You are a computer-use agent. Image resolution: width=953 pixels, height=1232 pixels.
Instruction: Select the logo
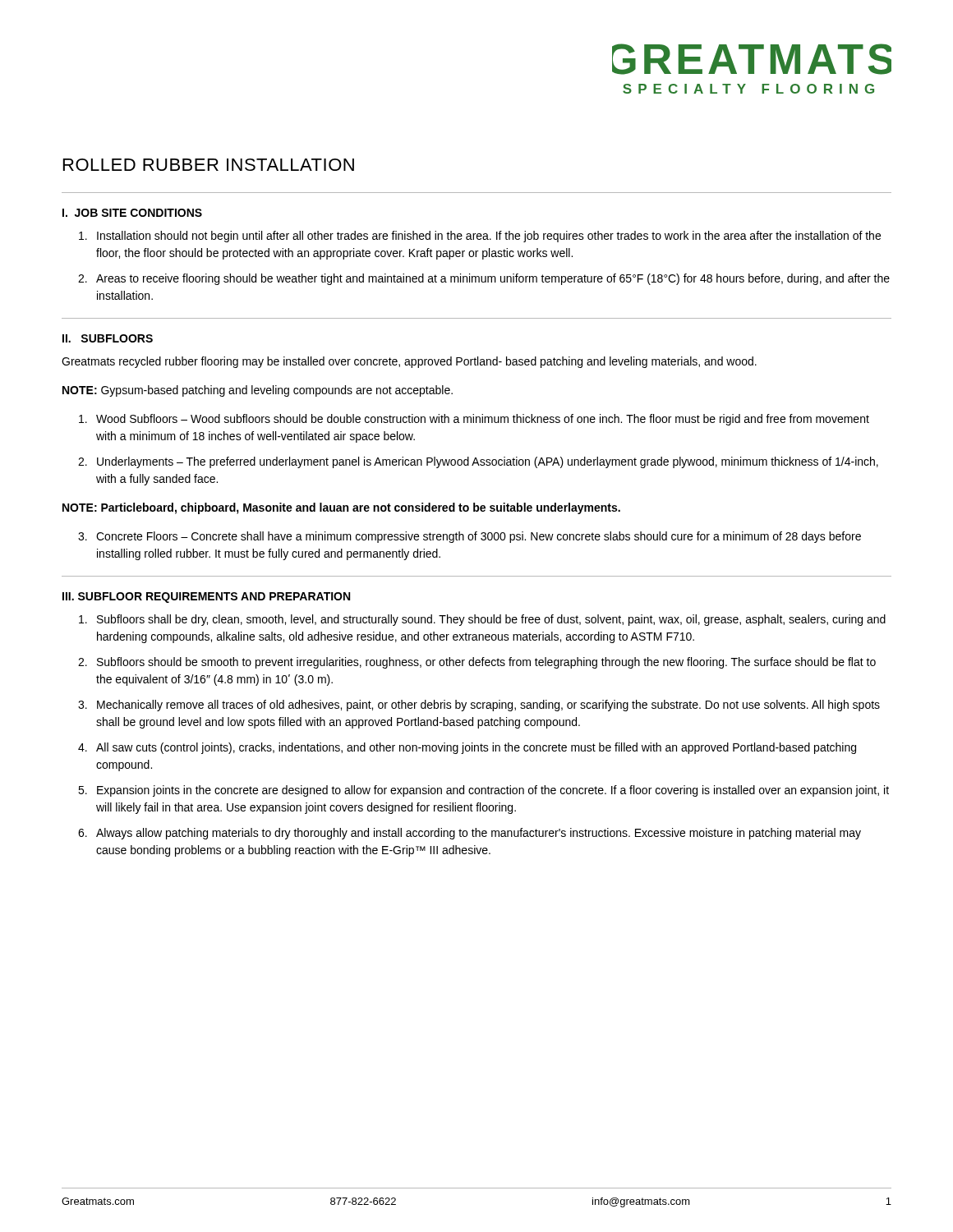[752, 64]
